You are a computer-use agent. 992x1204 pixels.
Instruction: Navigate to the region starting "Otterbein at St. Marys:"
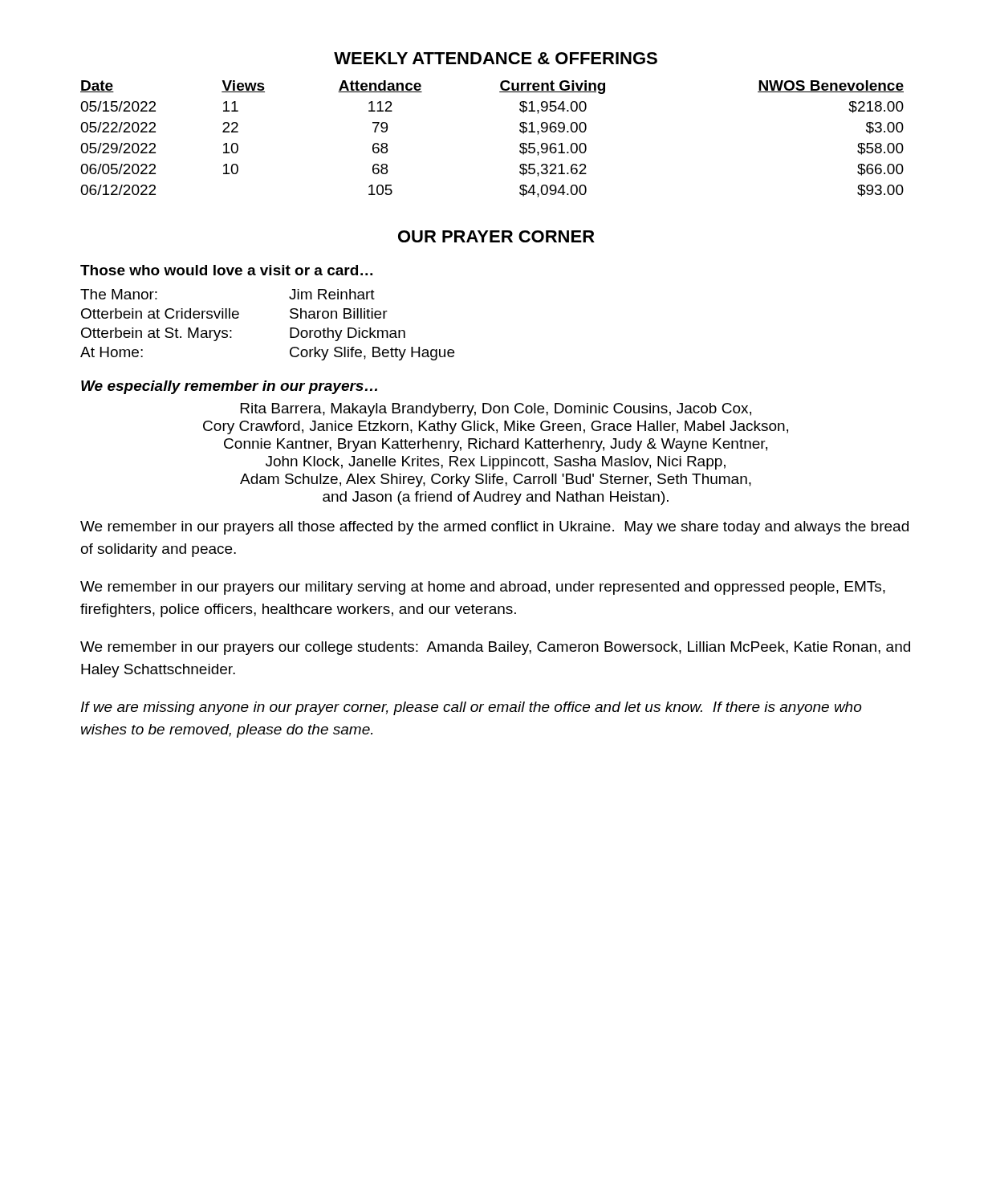tap(154, 334)
